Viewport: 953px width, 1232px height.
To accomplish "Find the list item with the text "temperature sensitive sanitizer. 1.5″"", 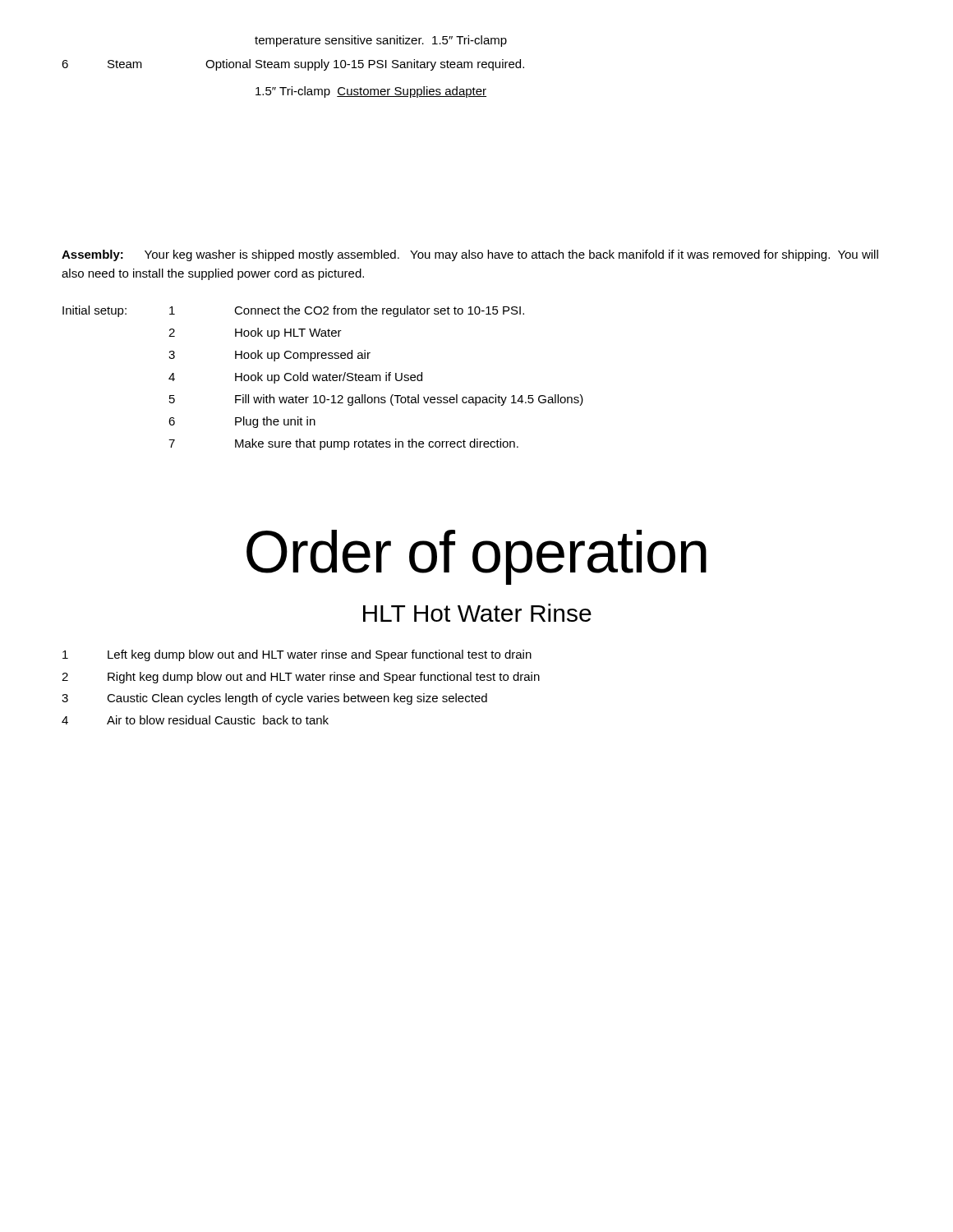I will 381,40.
